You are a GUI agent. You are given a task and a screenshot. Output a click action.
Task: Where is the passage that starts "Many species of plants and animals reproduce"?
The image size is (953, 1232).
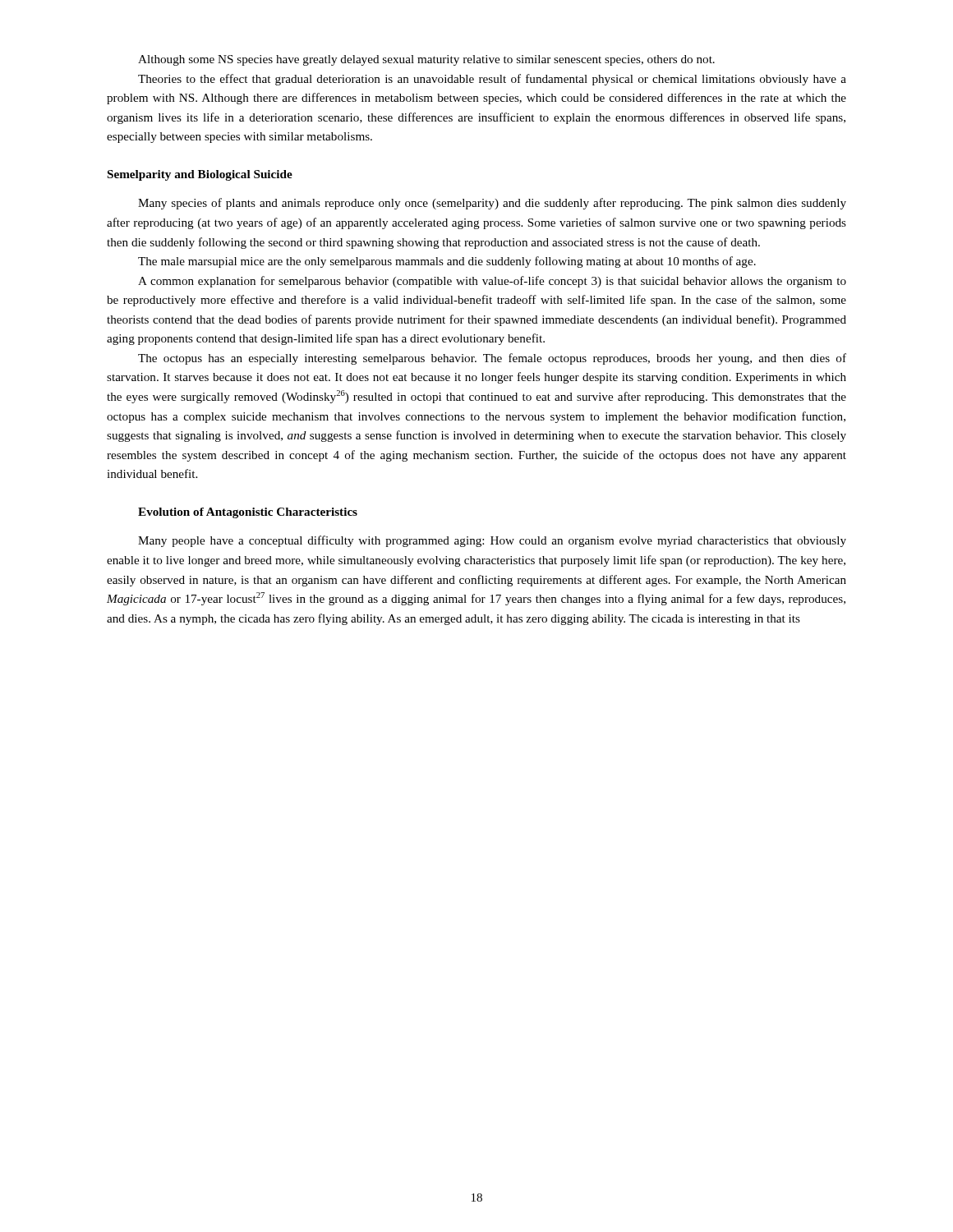pos(476,338)
